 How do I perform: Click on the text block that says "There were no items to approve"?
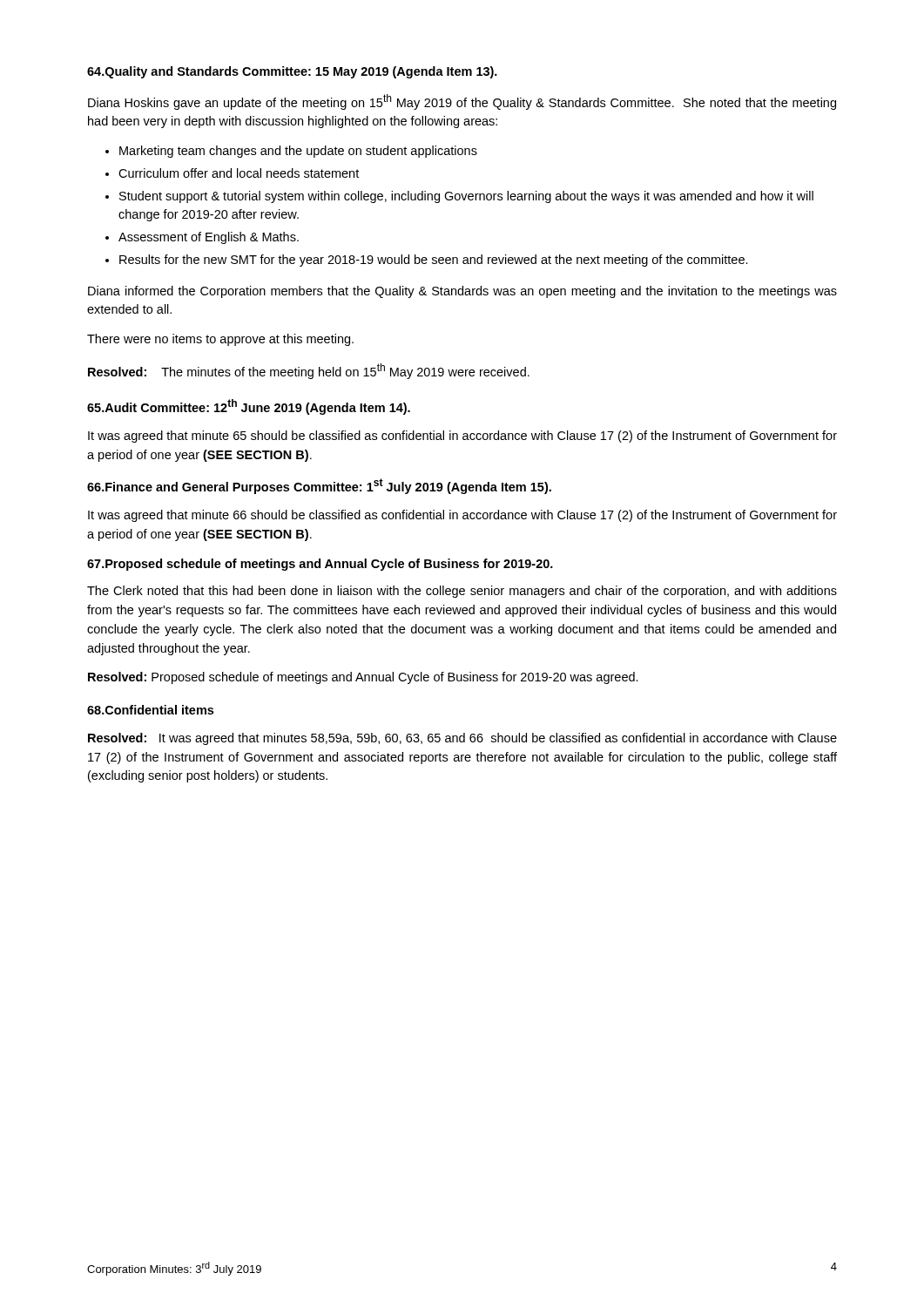coord(221,339)
